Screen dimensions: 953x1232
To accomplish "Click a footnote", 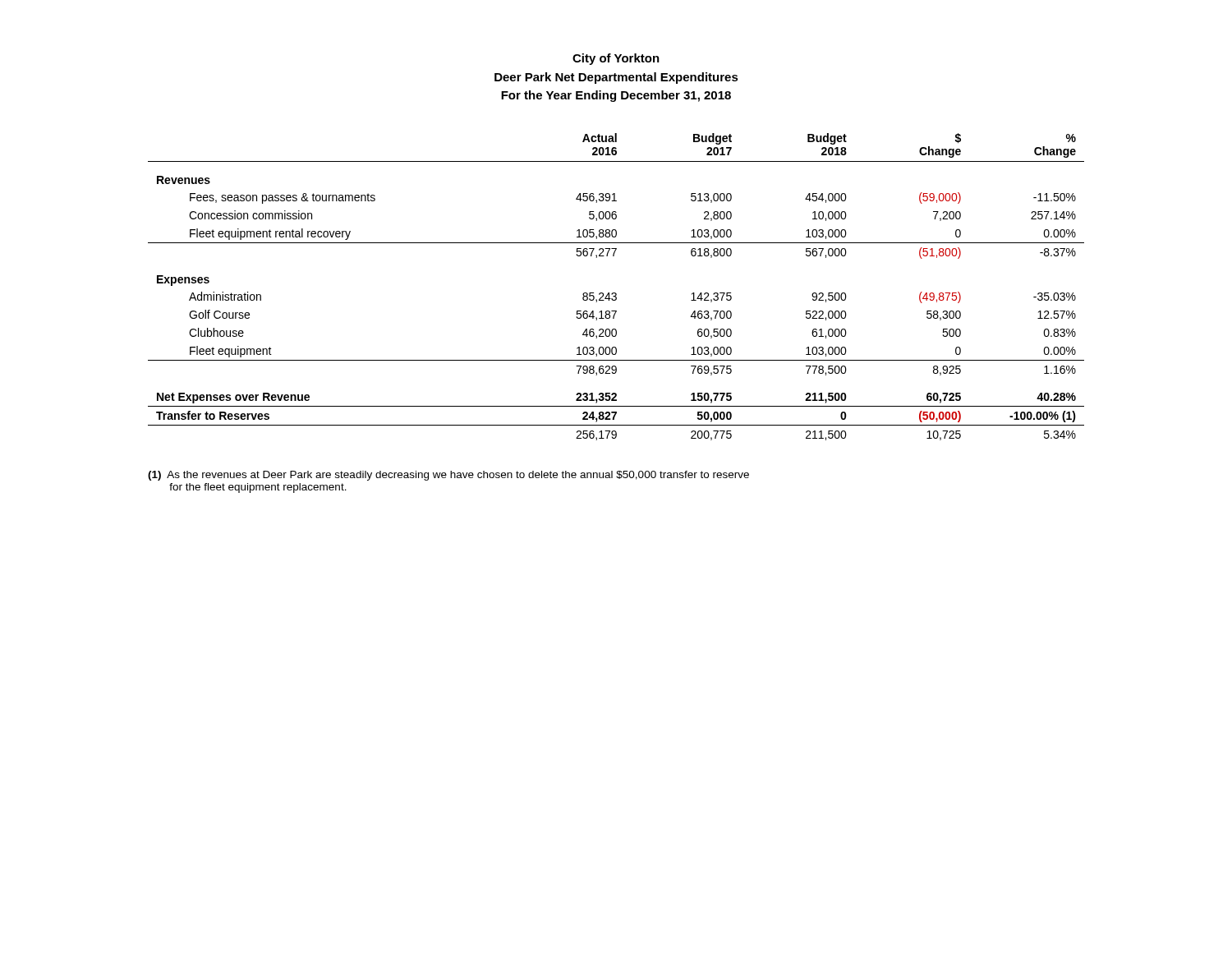I will click(x=616, y=480).
